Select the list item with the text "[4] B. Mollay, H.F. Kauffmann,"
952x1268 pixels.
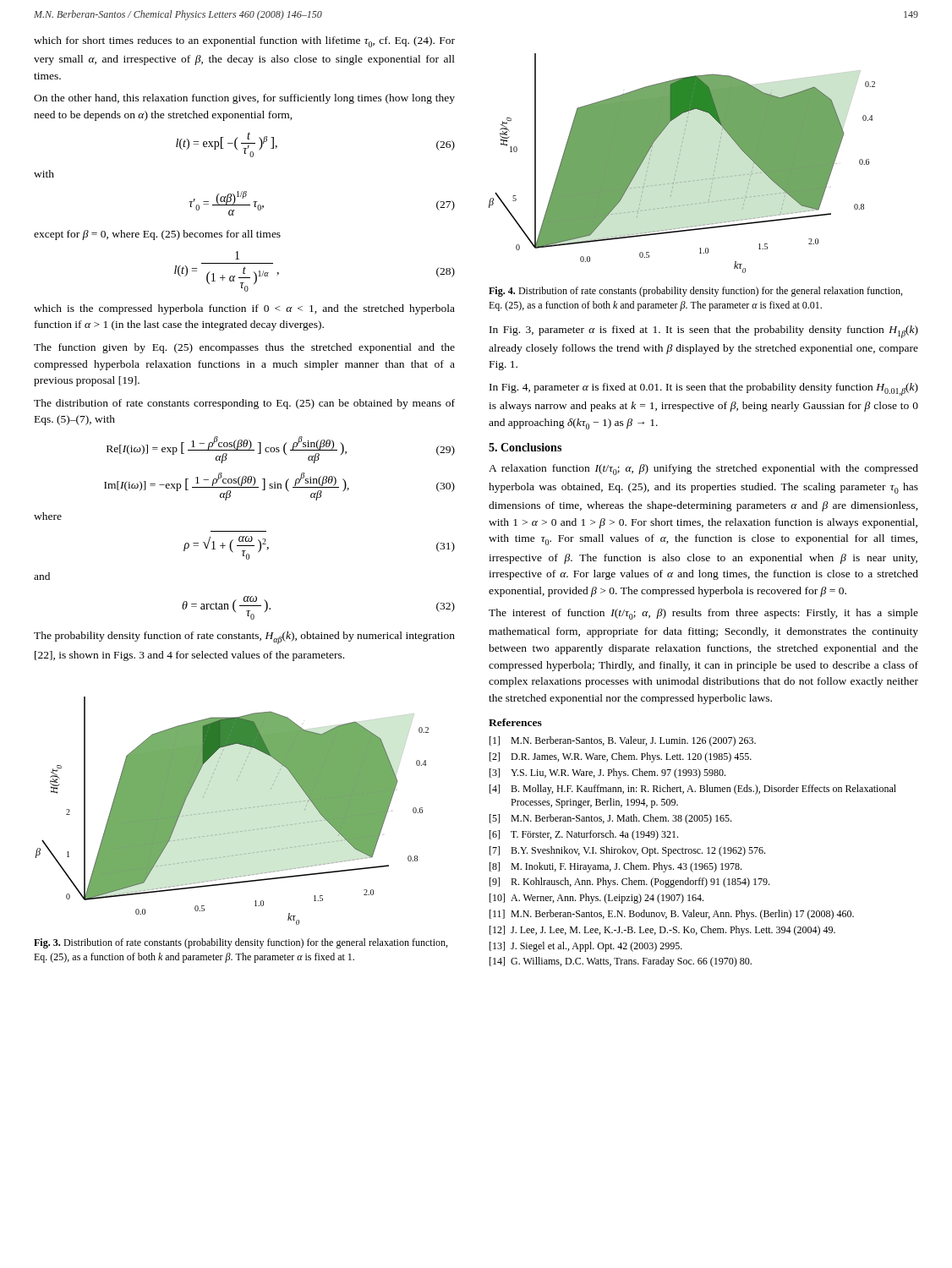[x=703, y=796]
